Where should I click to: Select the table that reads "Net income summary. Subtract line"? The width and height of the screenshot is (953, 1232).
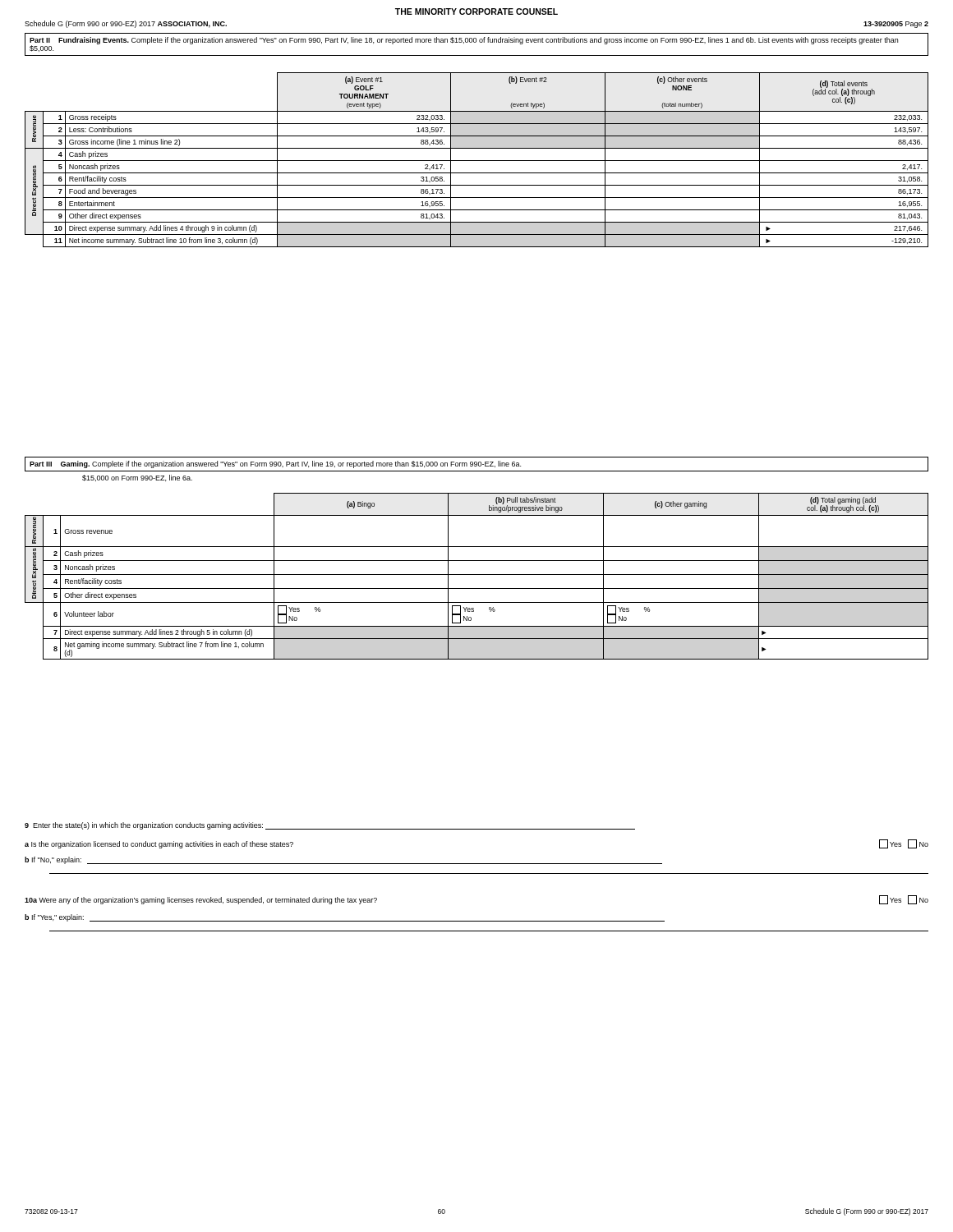(476, 160)
